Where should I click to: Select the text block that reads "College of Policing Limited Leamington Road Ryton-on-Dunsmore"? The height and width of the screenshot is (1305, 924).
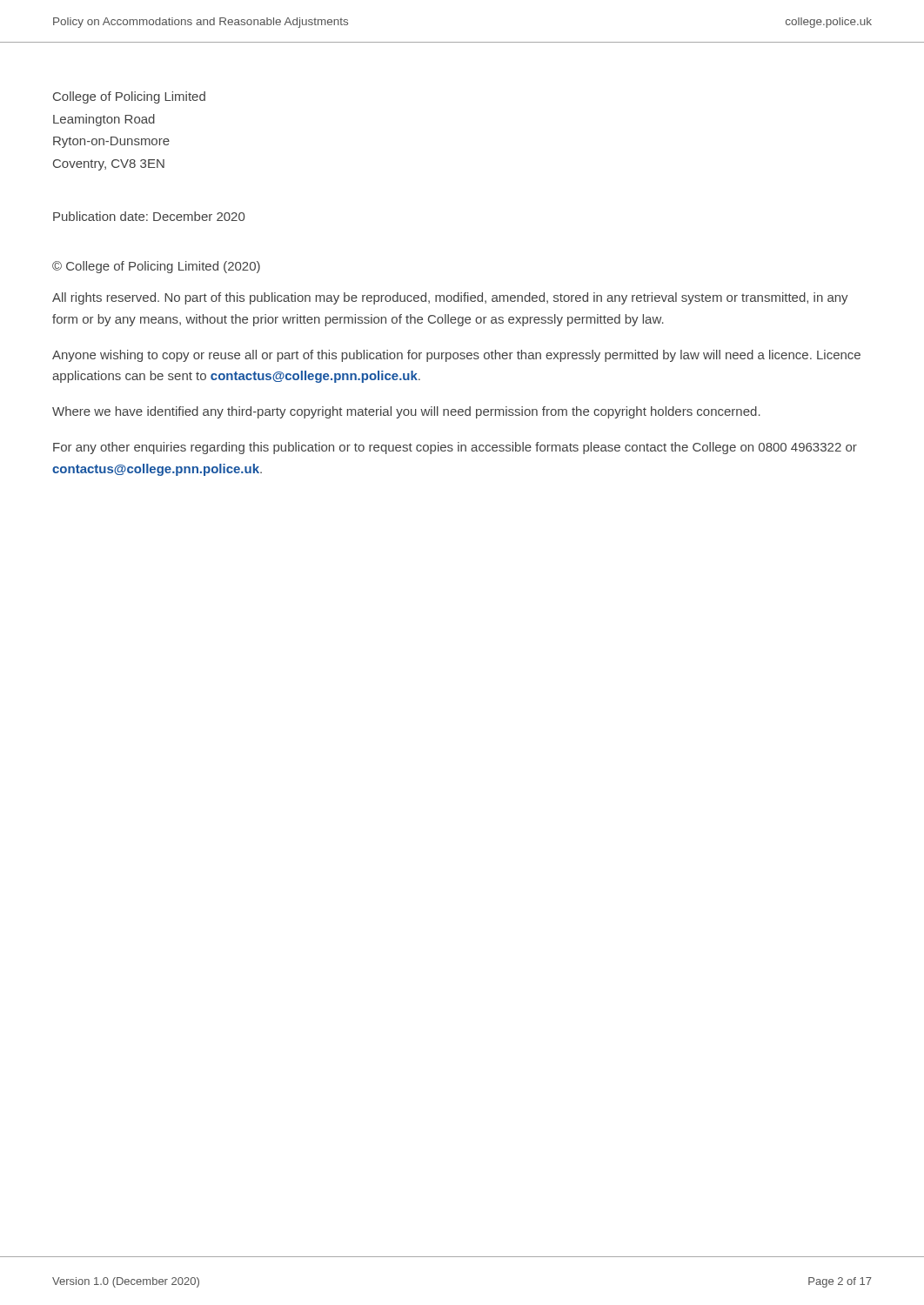(x=129, y=129)
